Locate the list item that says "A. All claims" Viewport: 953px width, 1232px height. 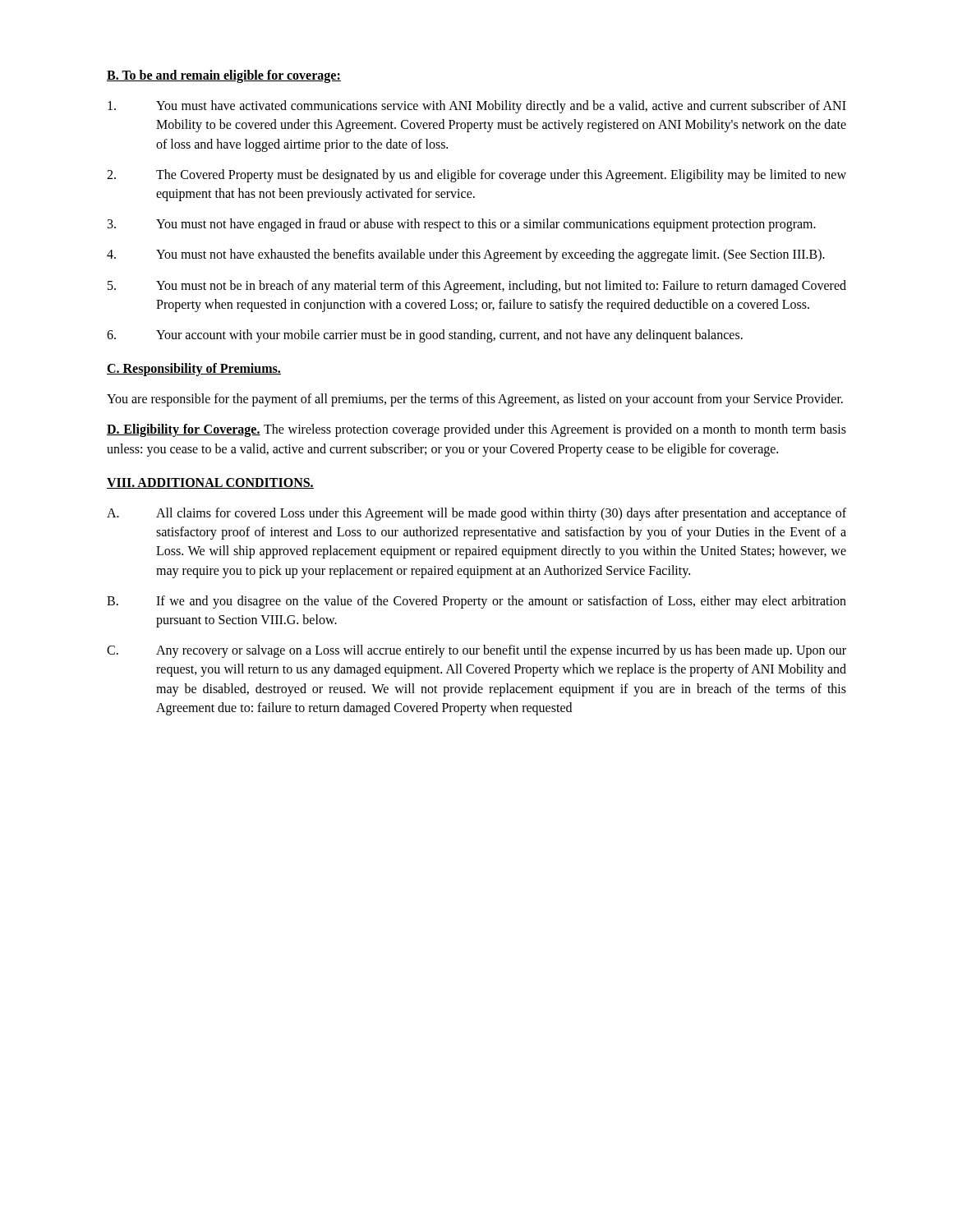[476, 542]
